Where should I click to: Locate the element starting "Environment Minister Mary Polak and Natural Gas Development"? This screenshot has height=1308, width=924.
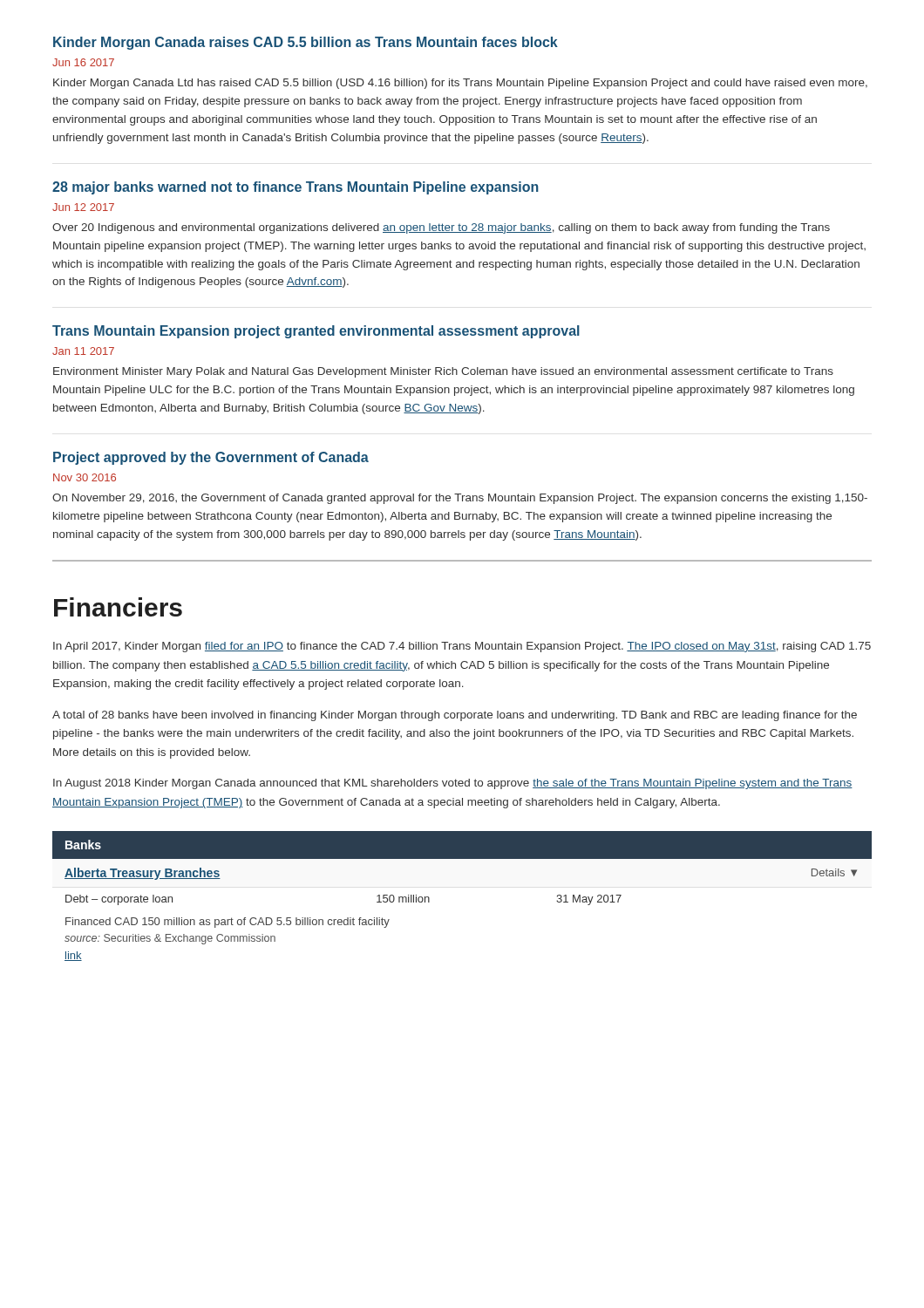click(x=454, y=390)
